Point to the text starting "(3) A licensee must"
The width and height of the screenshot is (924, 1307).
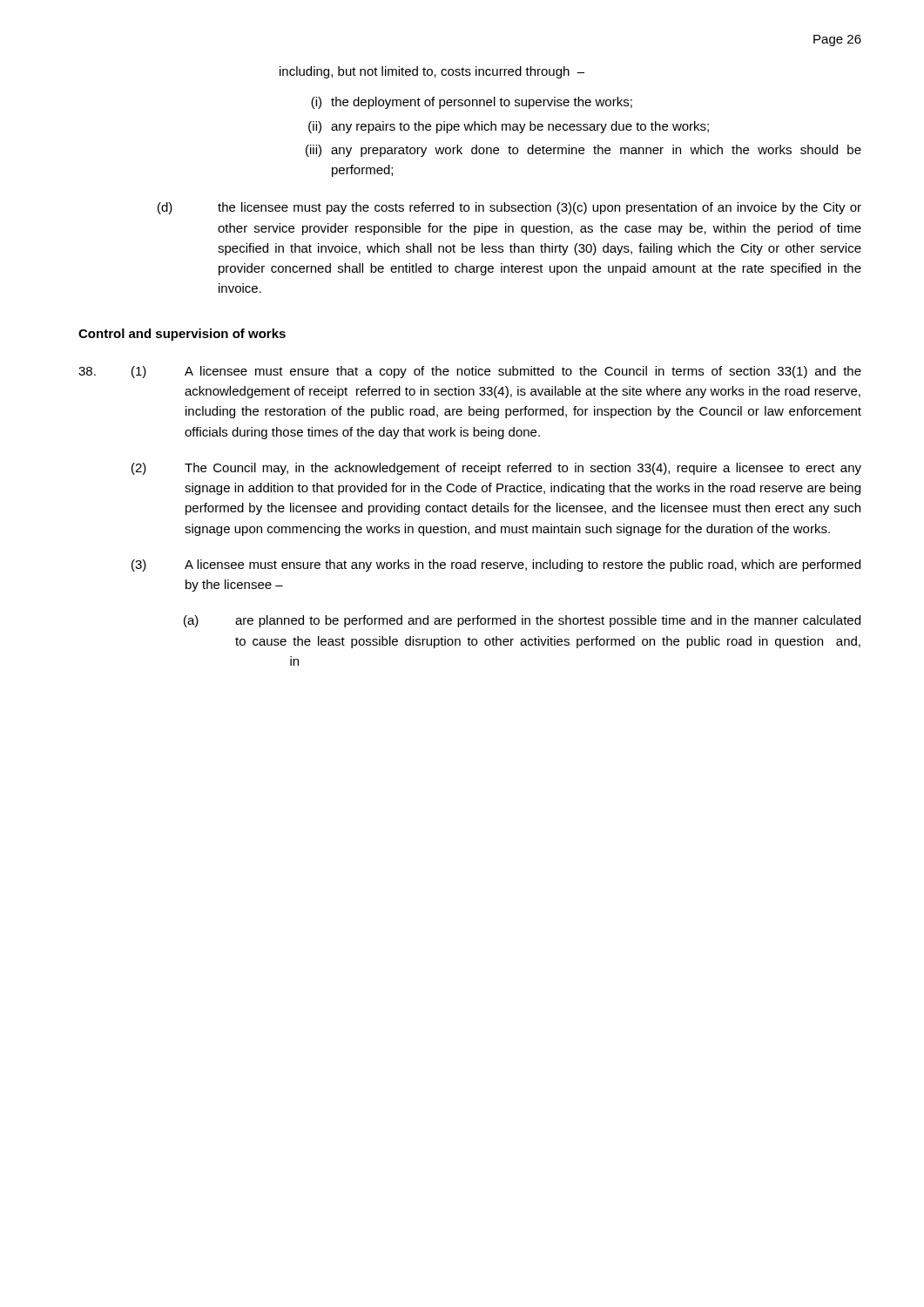(470, 574)
